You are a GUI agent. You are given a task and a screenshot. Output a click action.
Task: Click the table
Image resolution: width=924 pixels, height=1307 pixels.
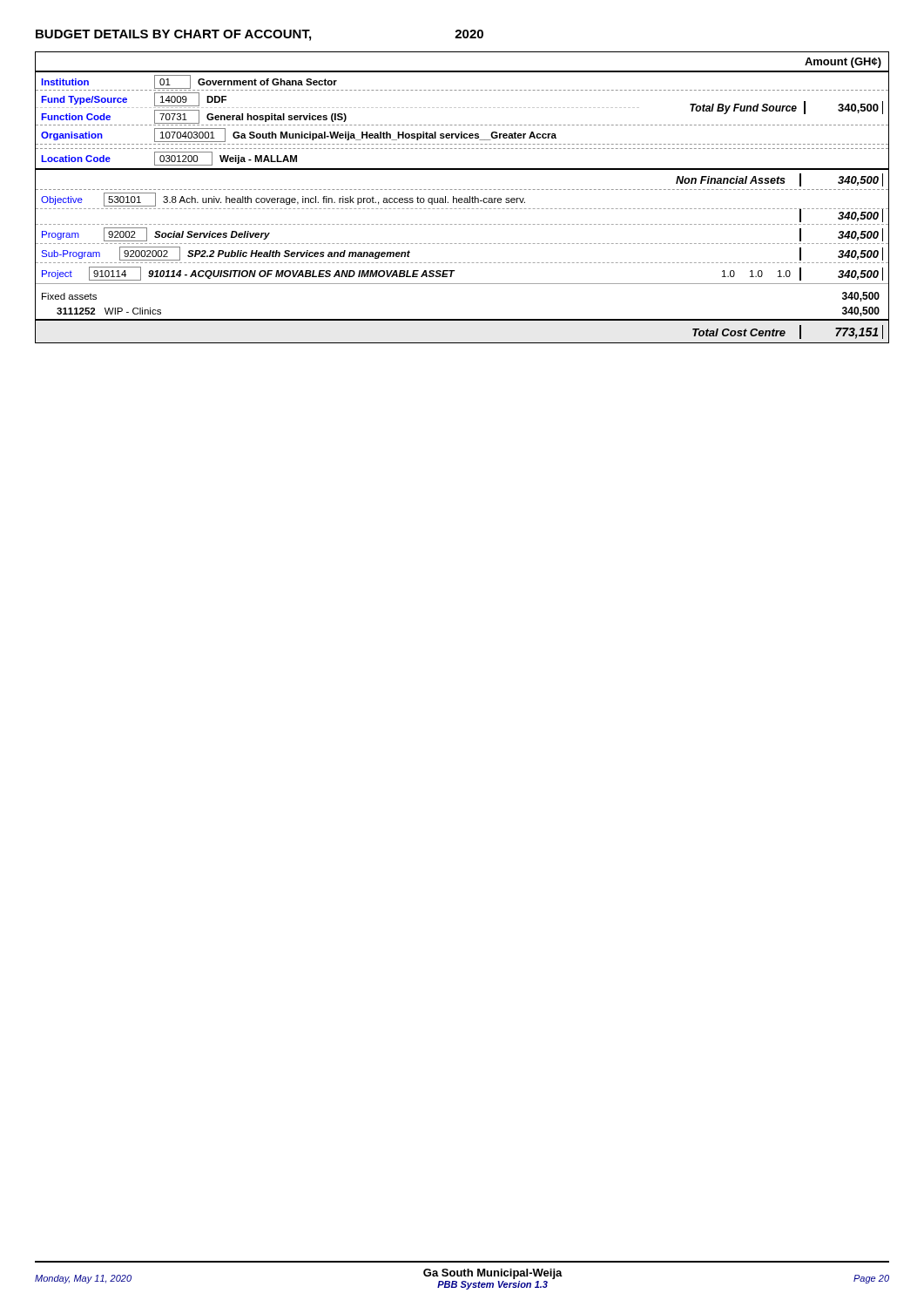[x=462, y=197]
